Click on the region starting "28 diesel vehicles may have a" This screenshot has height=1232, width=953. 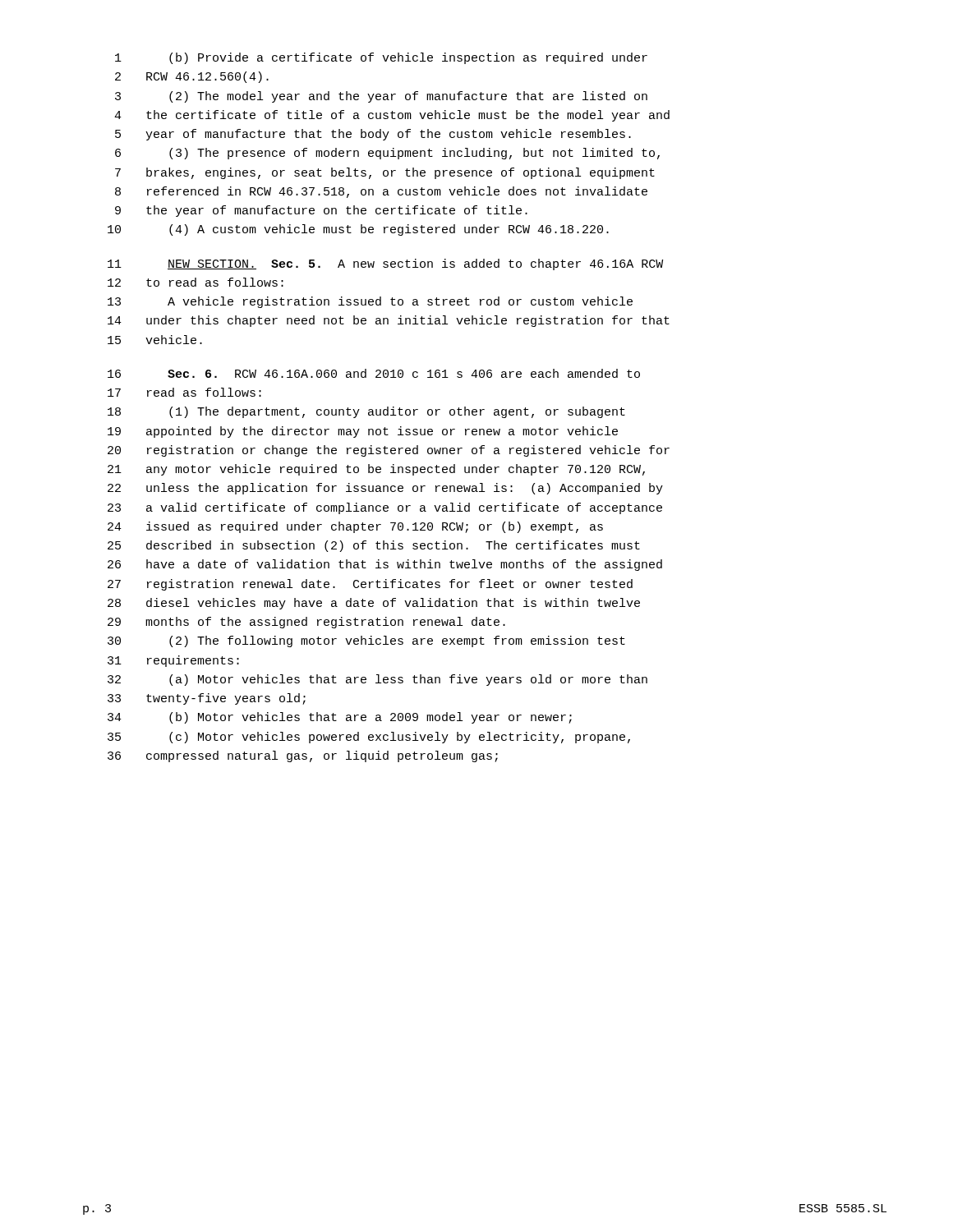[x=485, y=604]
